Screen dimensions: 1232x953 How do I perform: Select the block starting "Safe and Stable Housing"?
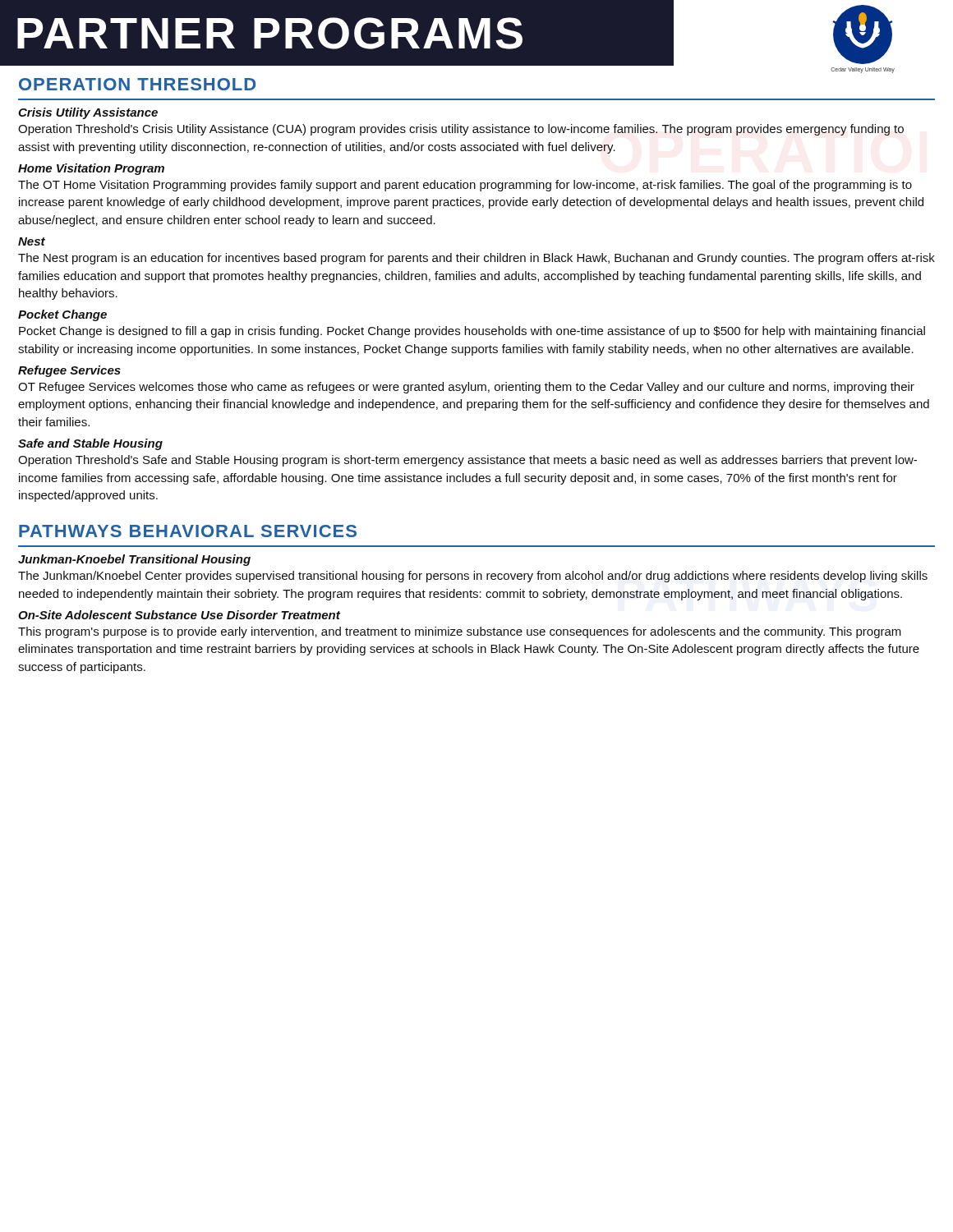coord(90,444)
